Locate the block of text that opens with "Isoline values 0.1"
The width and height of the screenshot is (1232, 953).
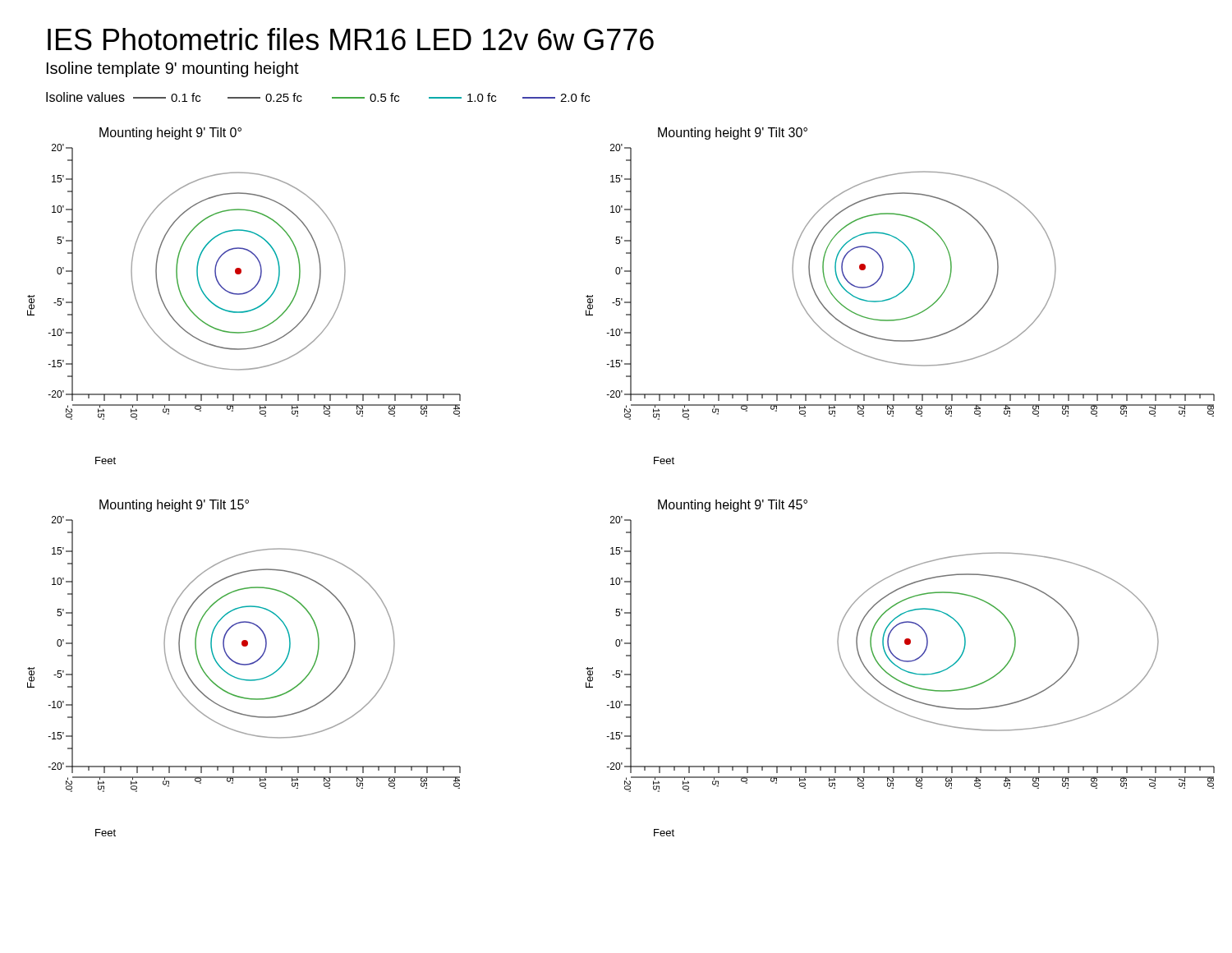point(327,98)
